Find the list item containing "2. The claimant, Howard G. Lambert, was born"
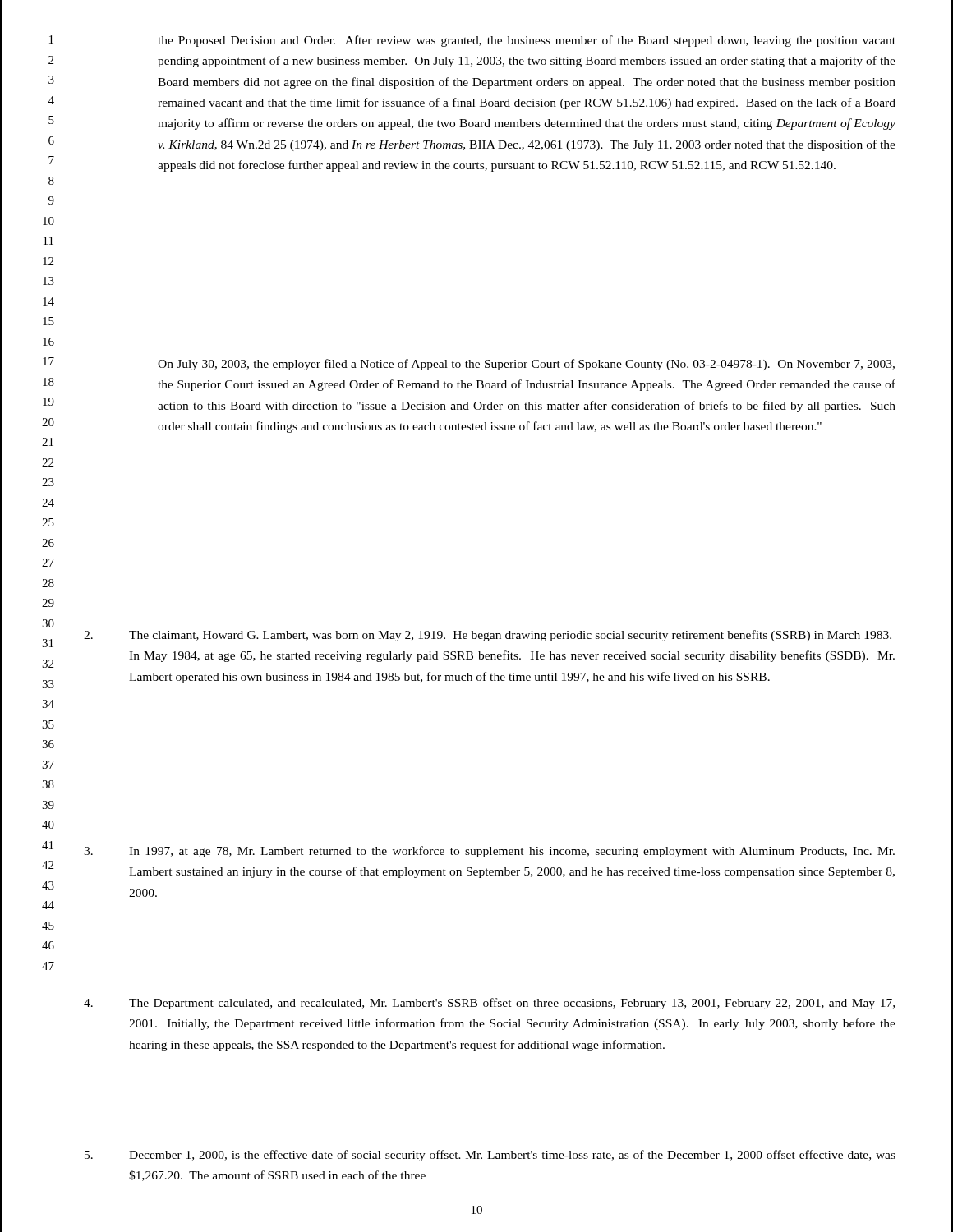Viewport: 953px width, 1232px height. [x=490, y=655]
